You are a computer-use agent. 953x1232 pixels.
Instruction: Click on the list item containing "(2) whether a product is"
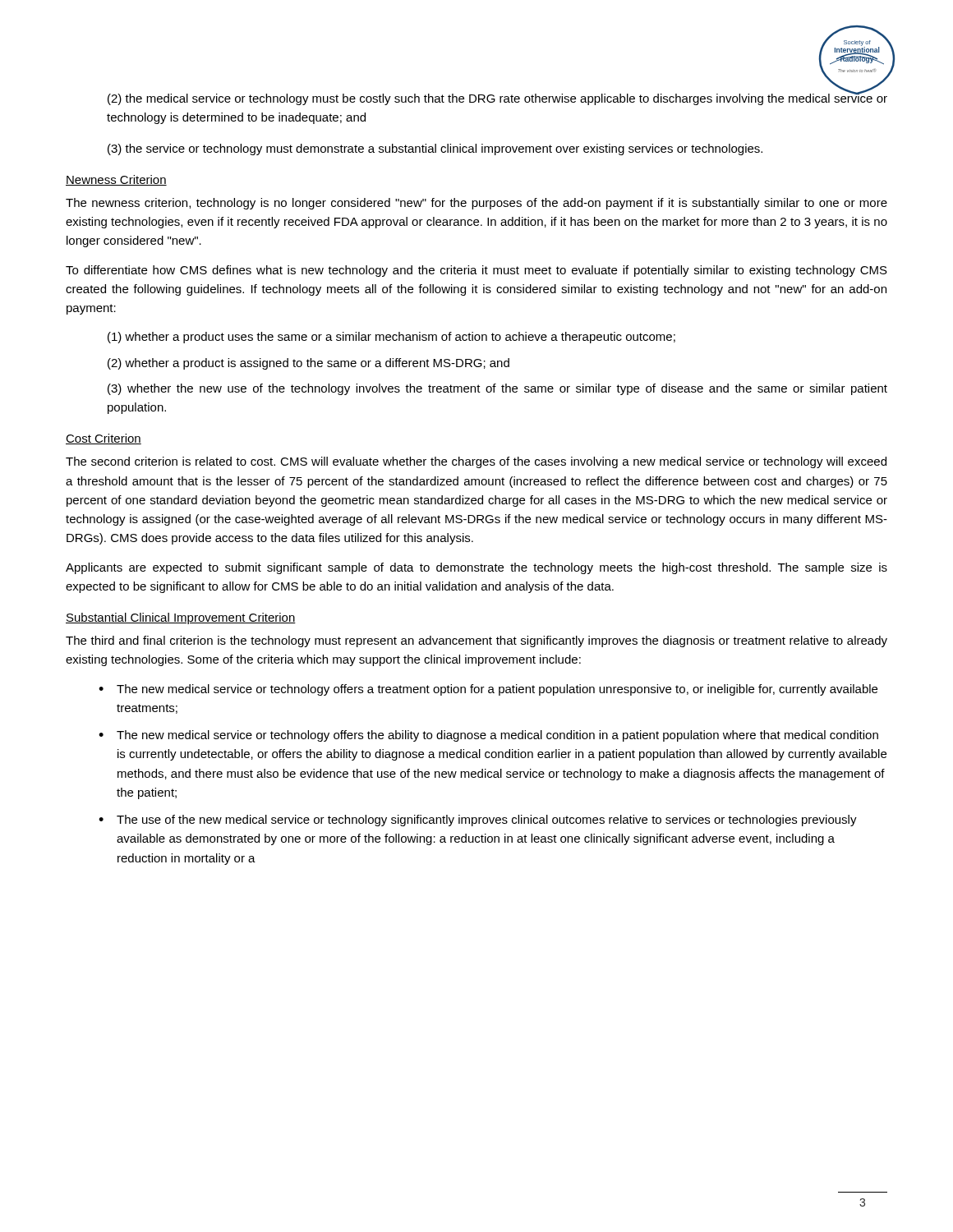point(308,362)
